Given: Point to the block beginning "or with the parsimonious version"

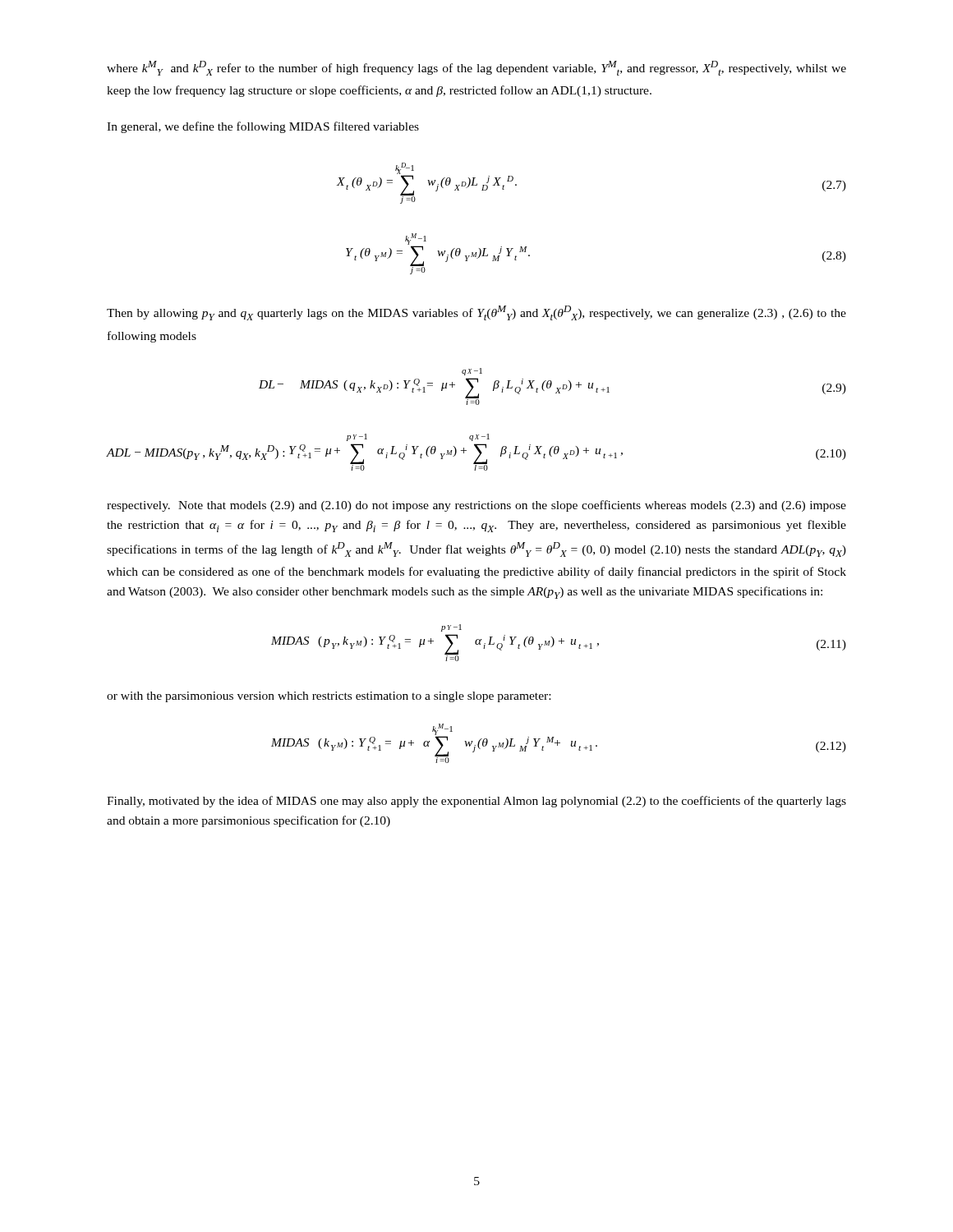Looking at the screenshot, I should click(329, 695).
